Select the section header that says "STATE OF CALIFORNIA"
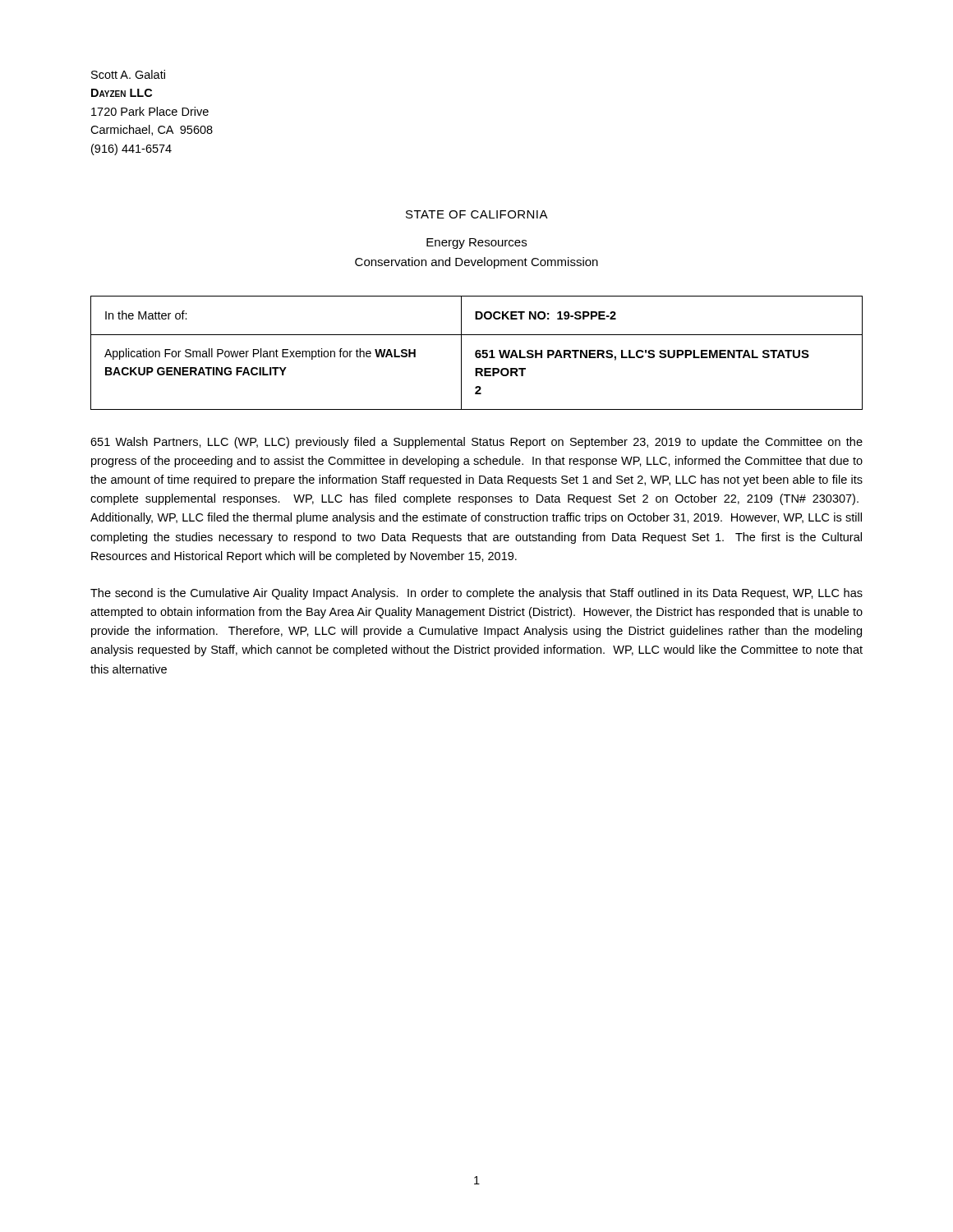The height and width of the screenshot is (1232, 953). [476, 214]
